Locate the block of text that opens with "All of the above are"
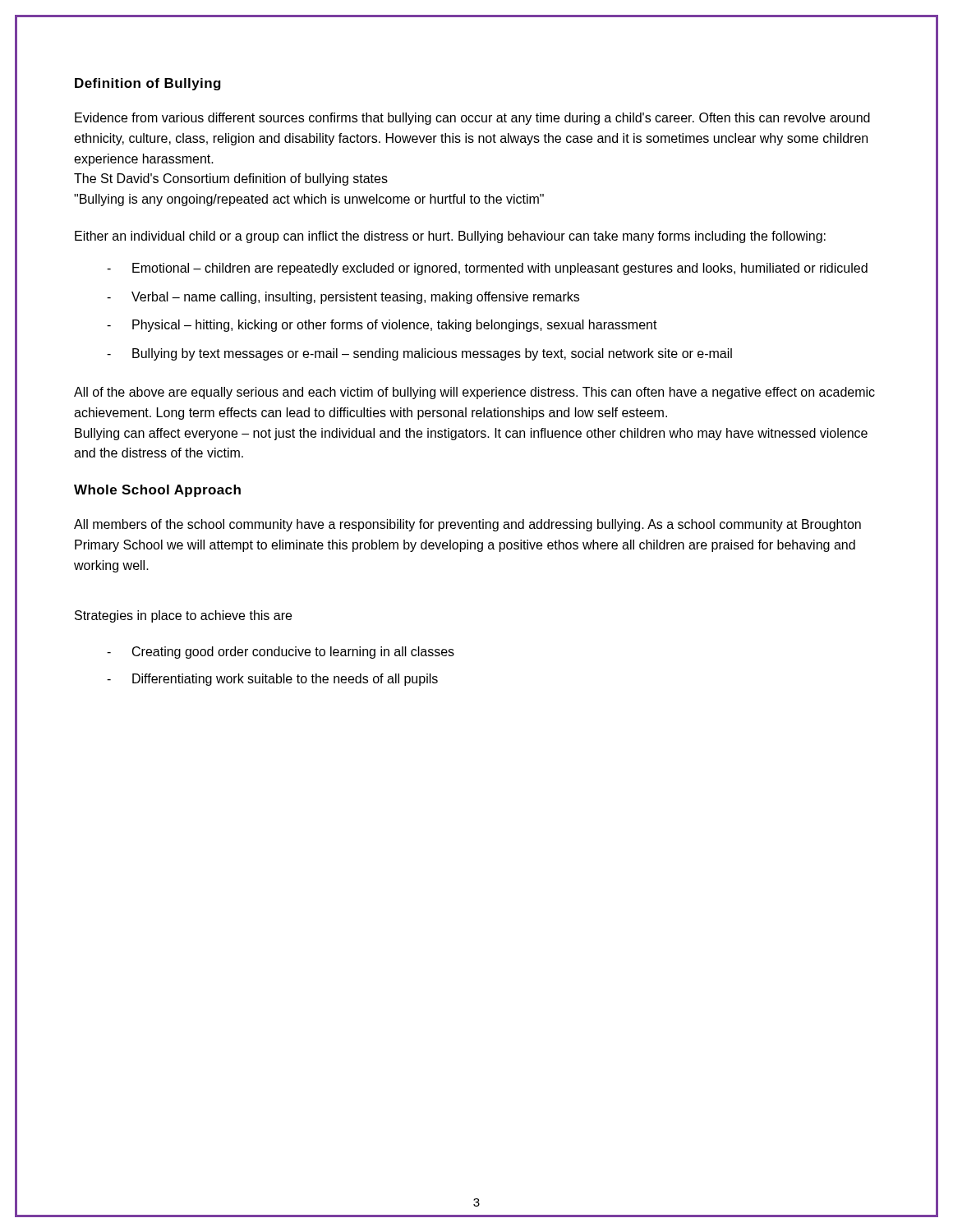The image size is (953, 1232). (474, 423)
